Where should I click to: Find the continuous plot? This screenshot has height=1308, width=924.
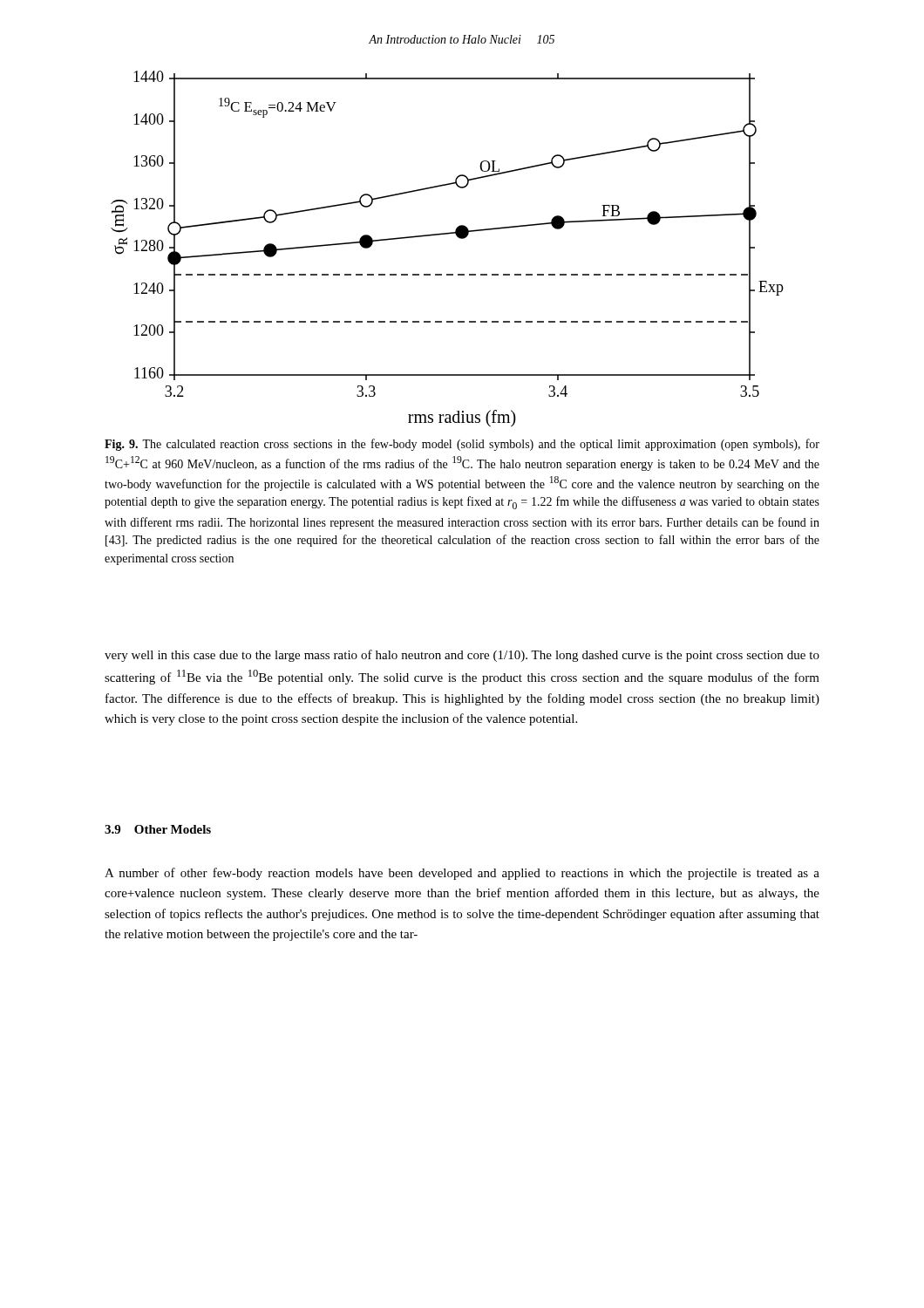pos(462,244)
